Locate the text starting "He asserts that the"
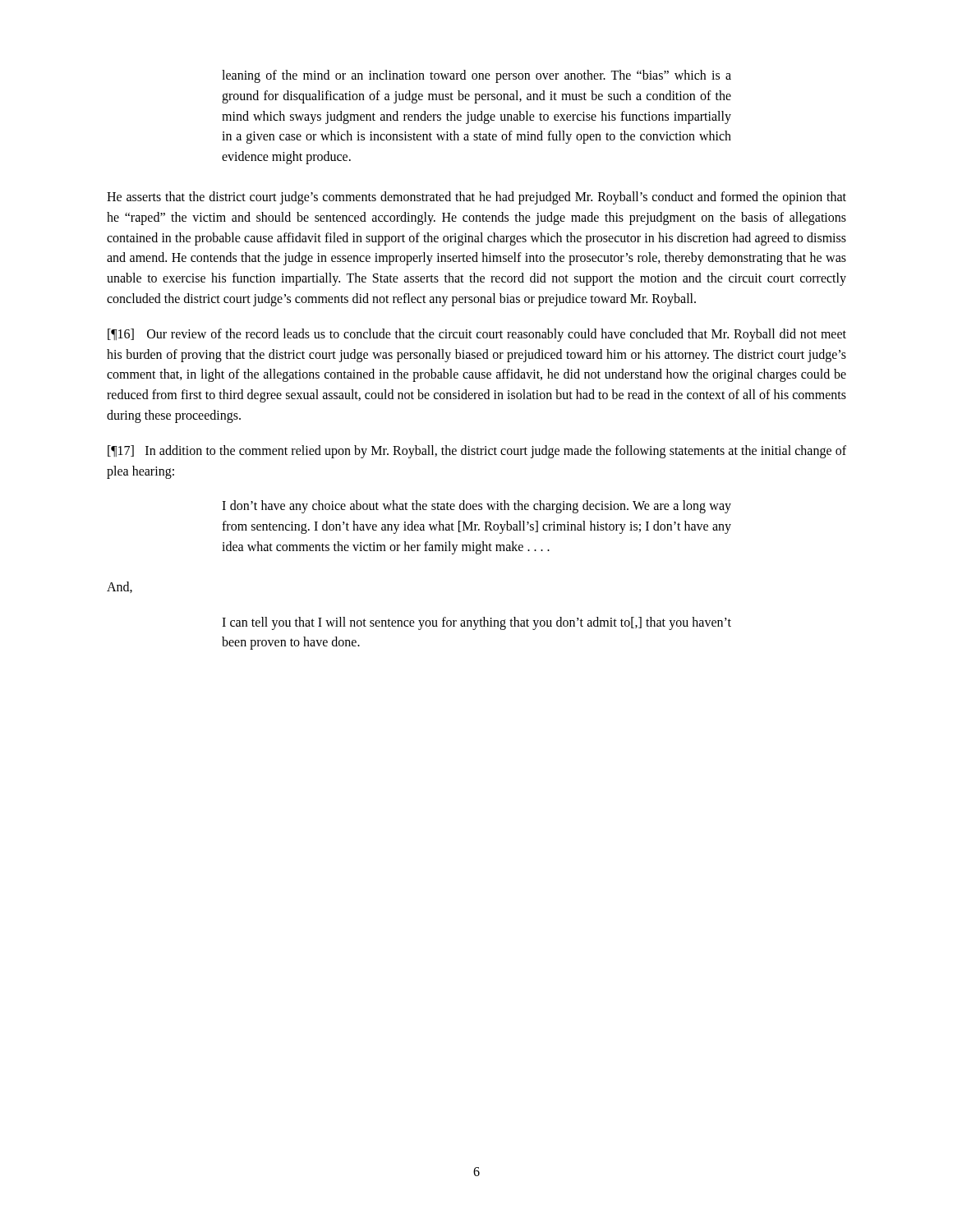The height and width of the screenshot is (1232, 953). (x=476, y=248)
